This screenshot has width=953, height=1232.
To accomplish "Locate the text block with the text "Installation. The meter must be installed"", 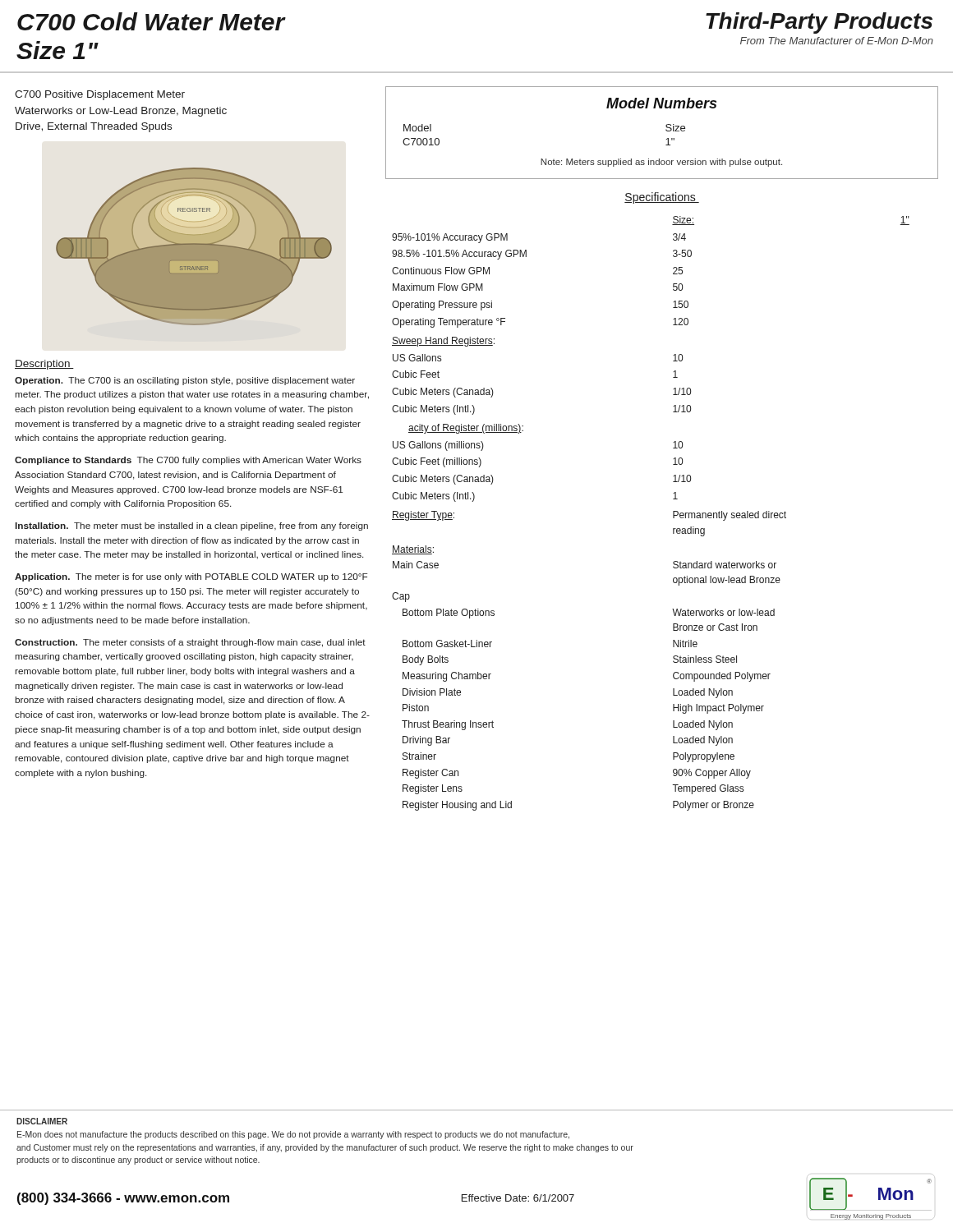I will [192, 540].
